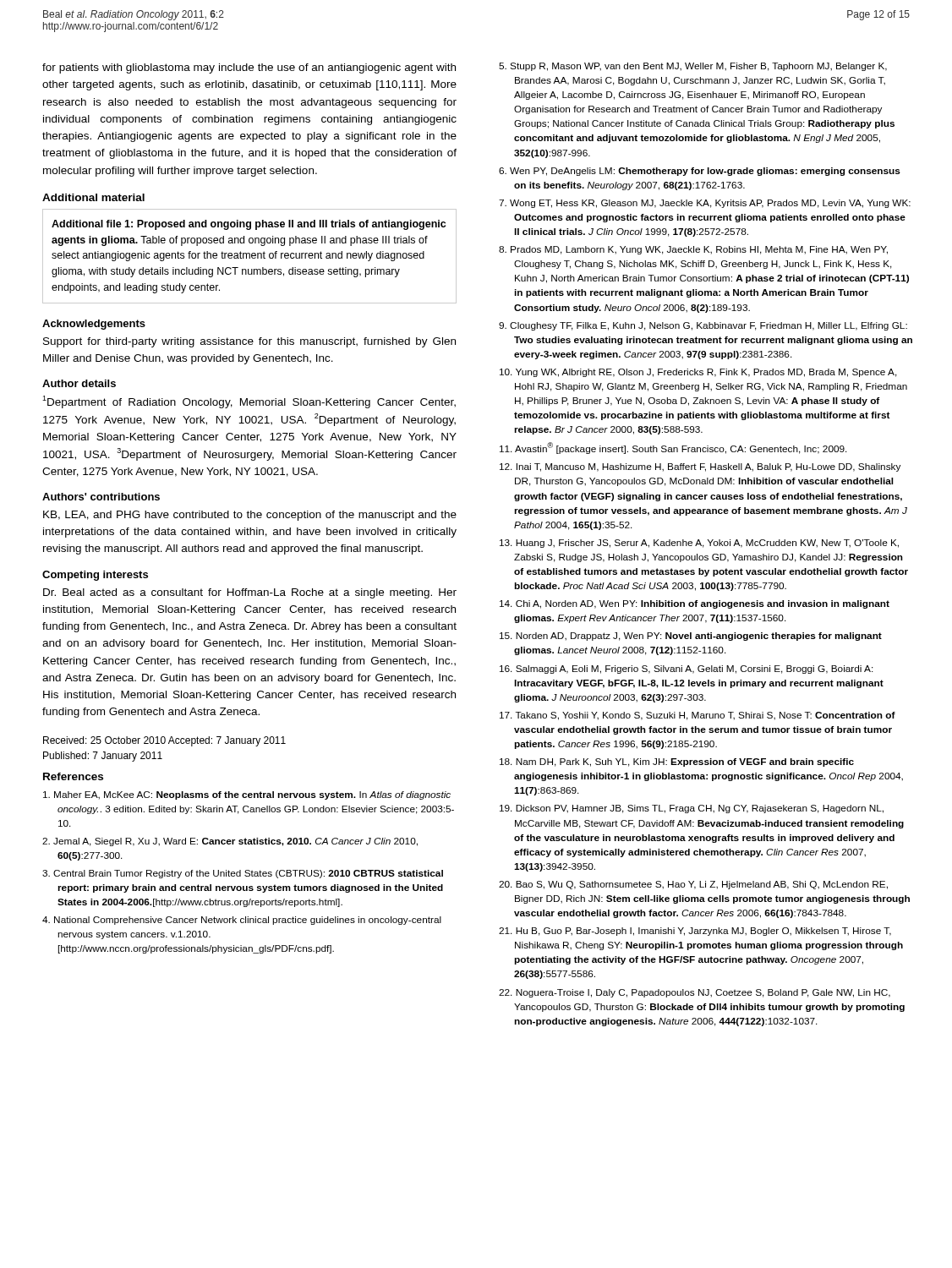
Task: Point to the block beginning "14. Chi A, Norden AD,"
Action: 694,611
